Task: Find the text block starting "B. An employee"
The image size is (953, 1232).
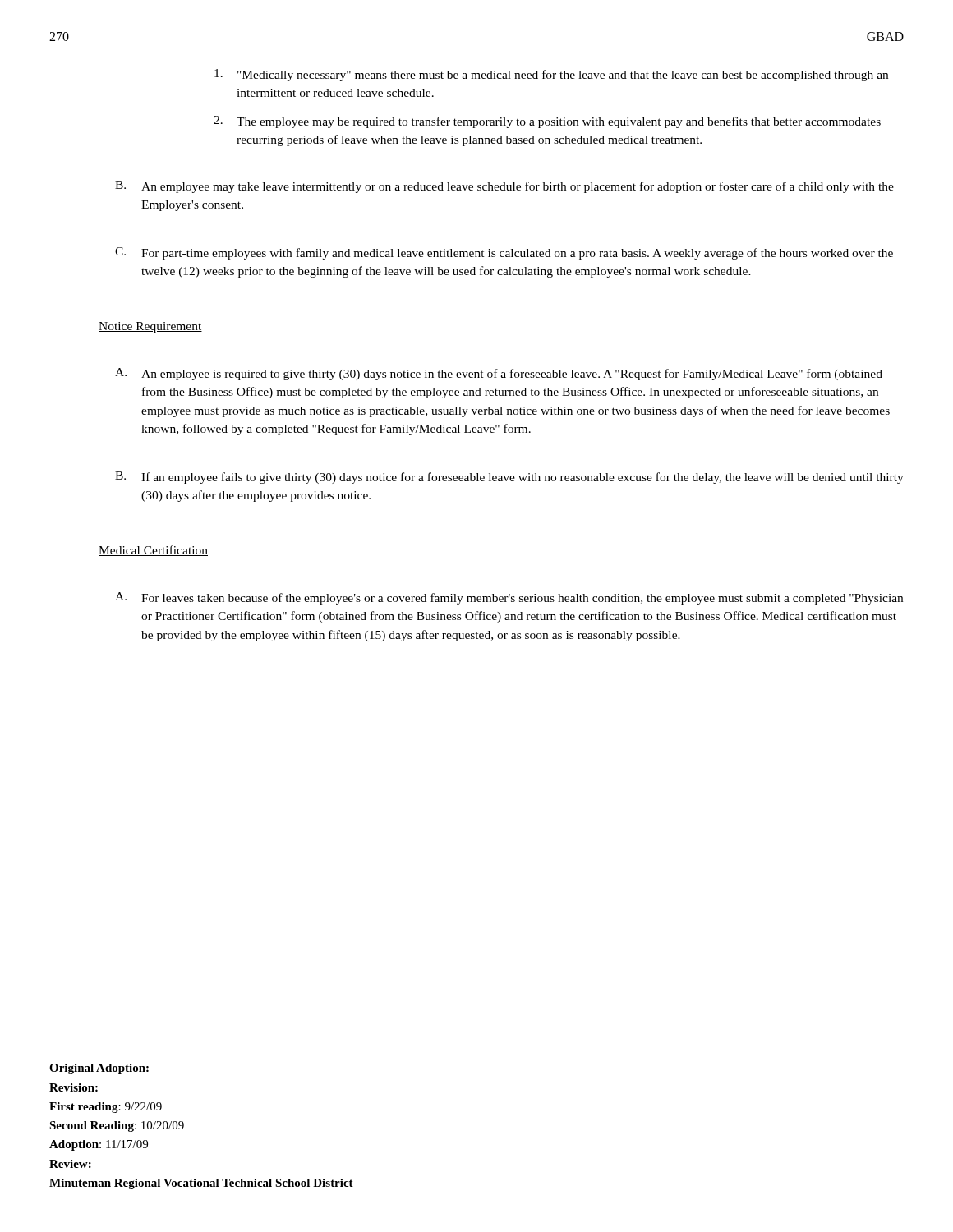Action: 509,196
